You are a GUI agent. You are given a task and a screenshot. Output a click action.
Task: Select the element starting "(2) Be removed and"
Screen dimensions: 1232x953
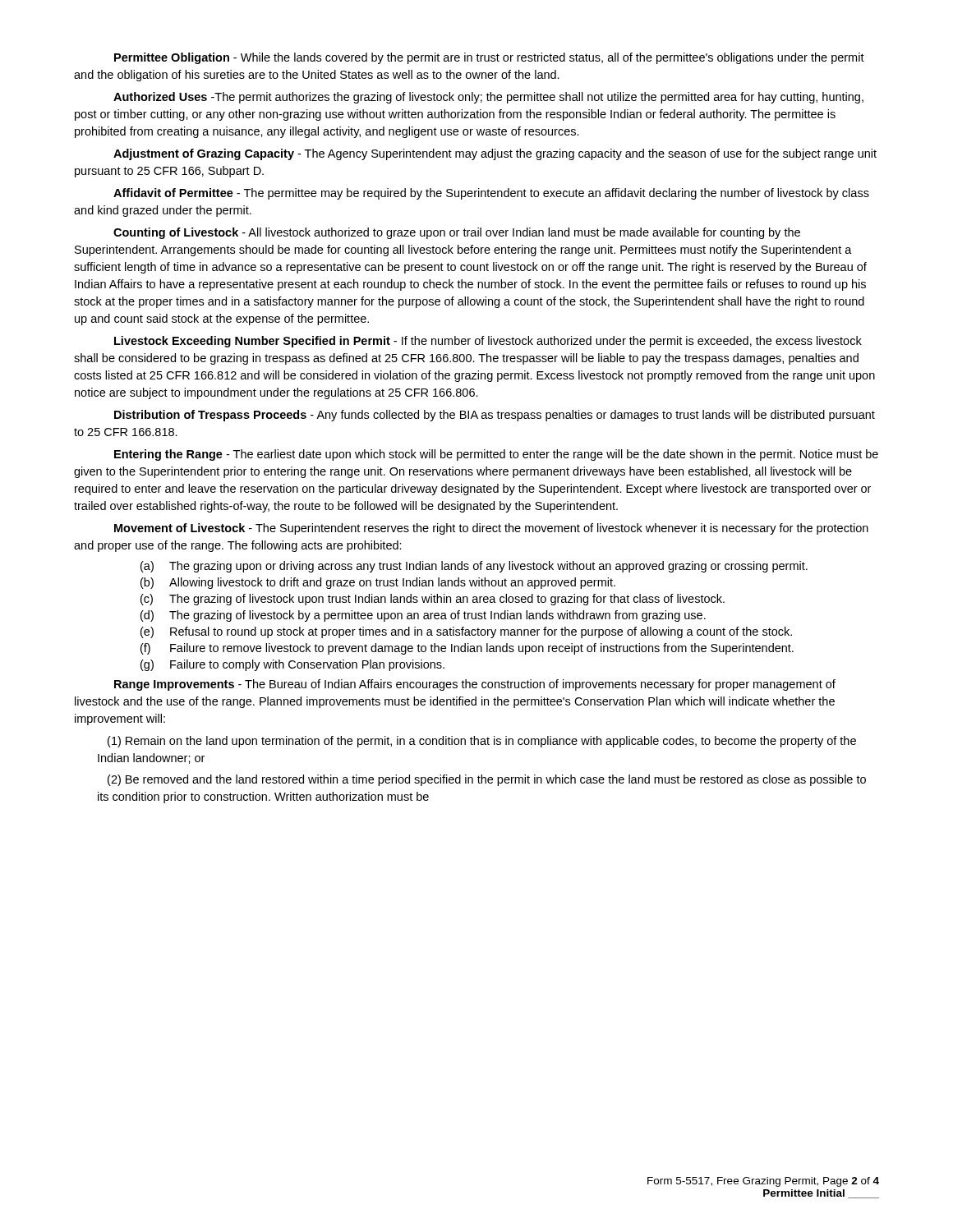pyautogui.click(x=488, y=788)
